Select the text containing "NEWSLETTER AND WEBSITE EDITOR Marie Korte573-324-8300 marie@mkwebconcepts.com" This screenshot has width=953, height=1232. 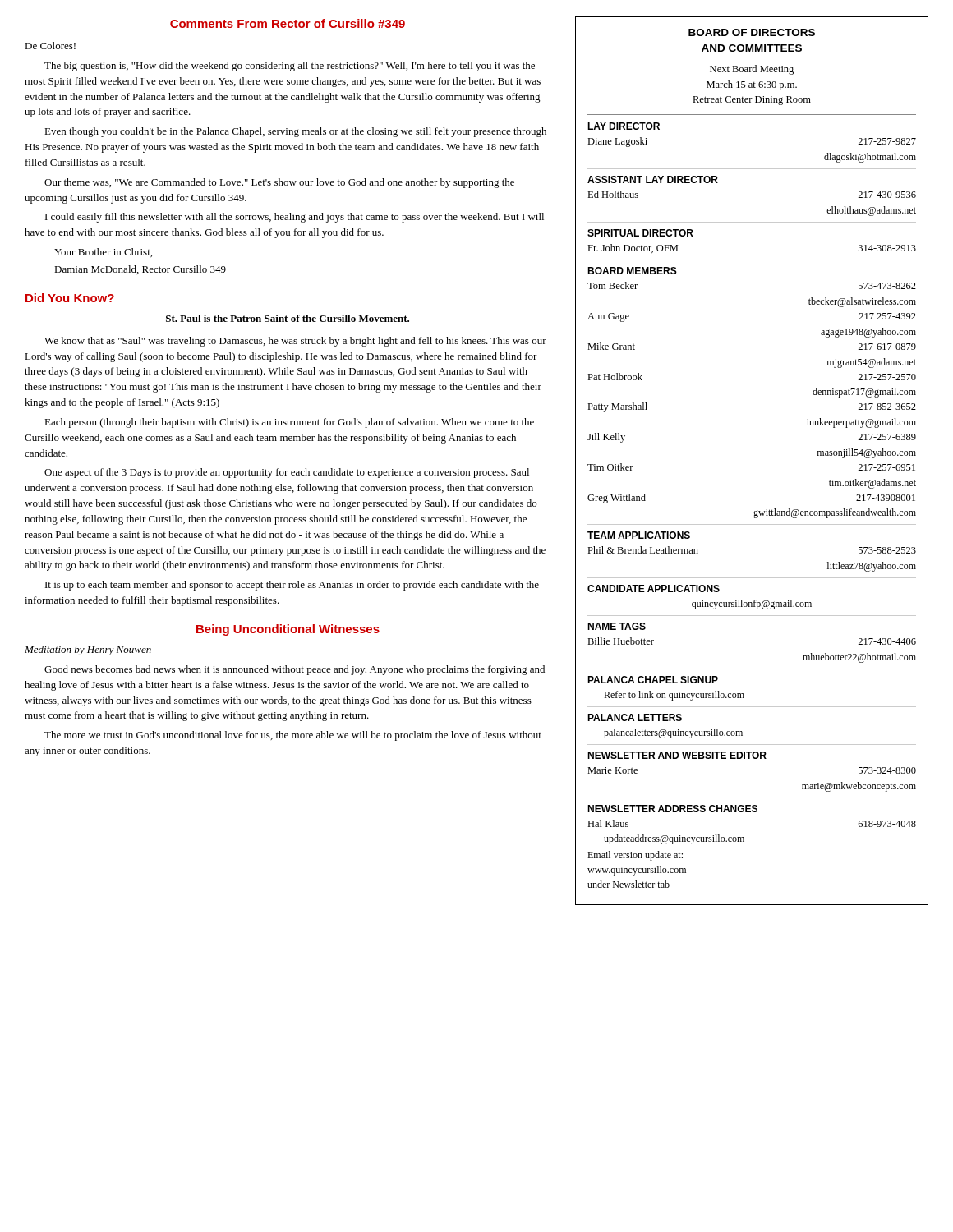click(677, 755)
